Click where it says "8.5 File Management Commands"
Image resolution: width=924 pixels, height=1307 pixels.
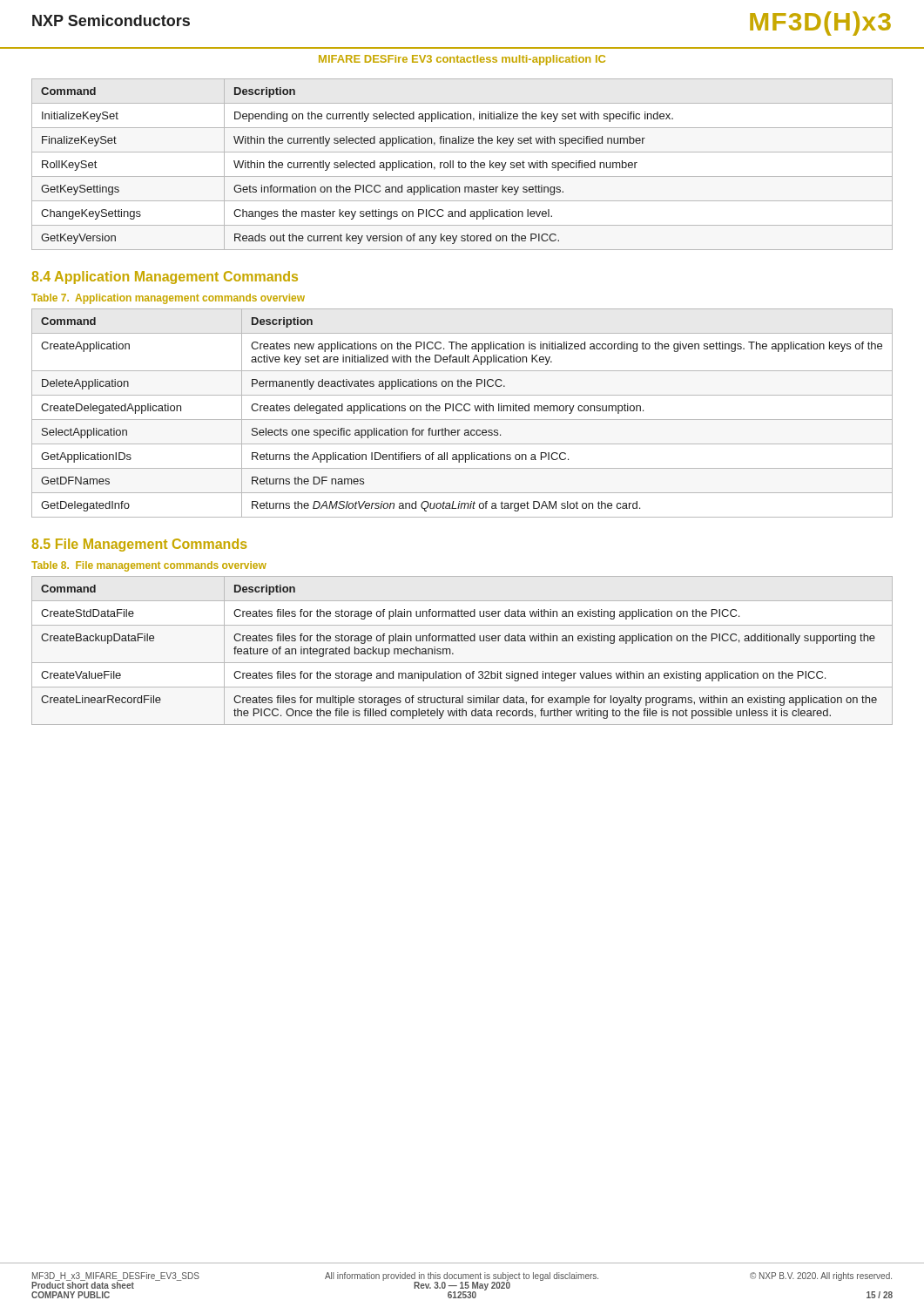[x=139, y=544]
